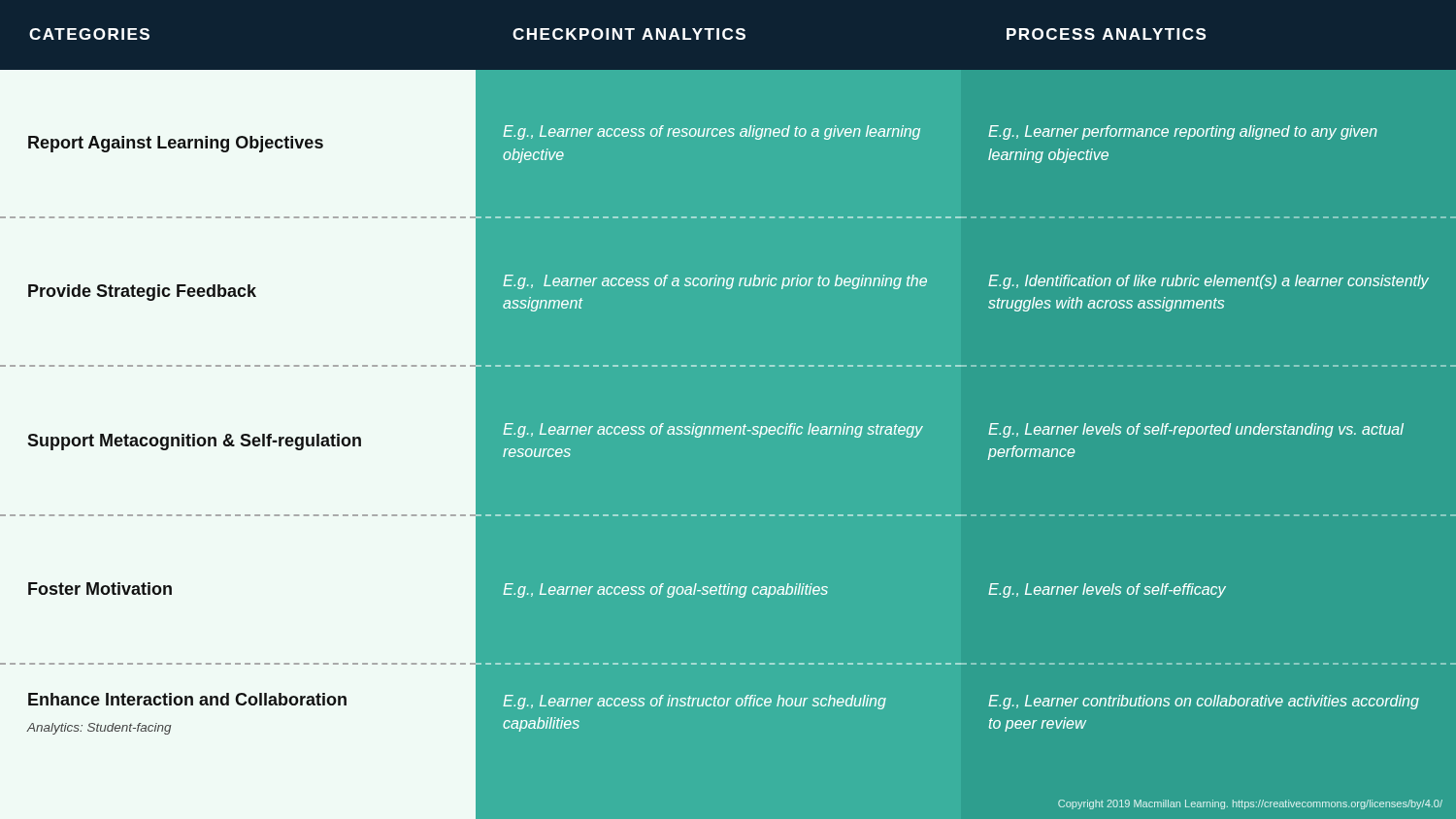Find the table that mentions "E.g., Learner contributions"

coord(1208,742)
